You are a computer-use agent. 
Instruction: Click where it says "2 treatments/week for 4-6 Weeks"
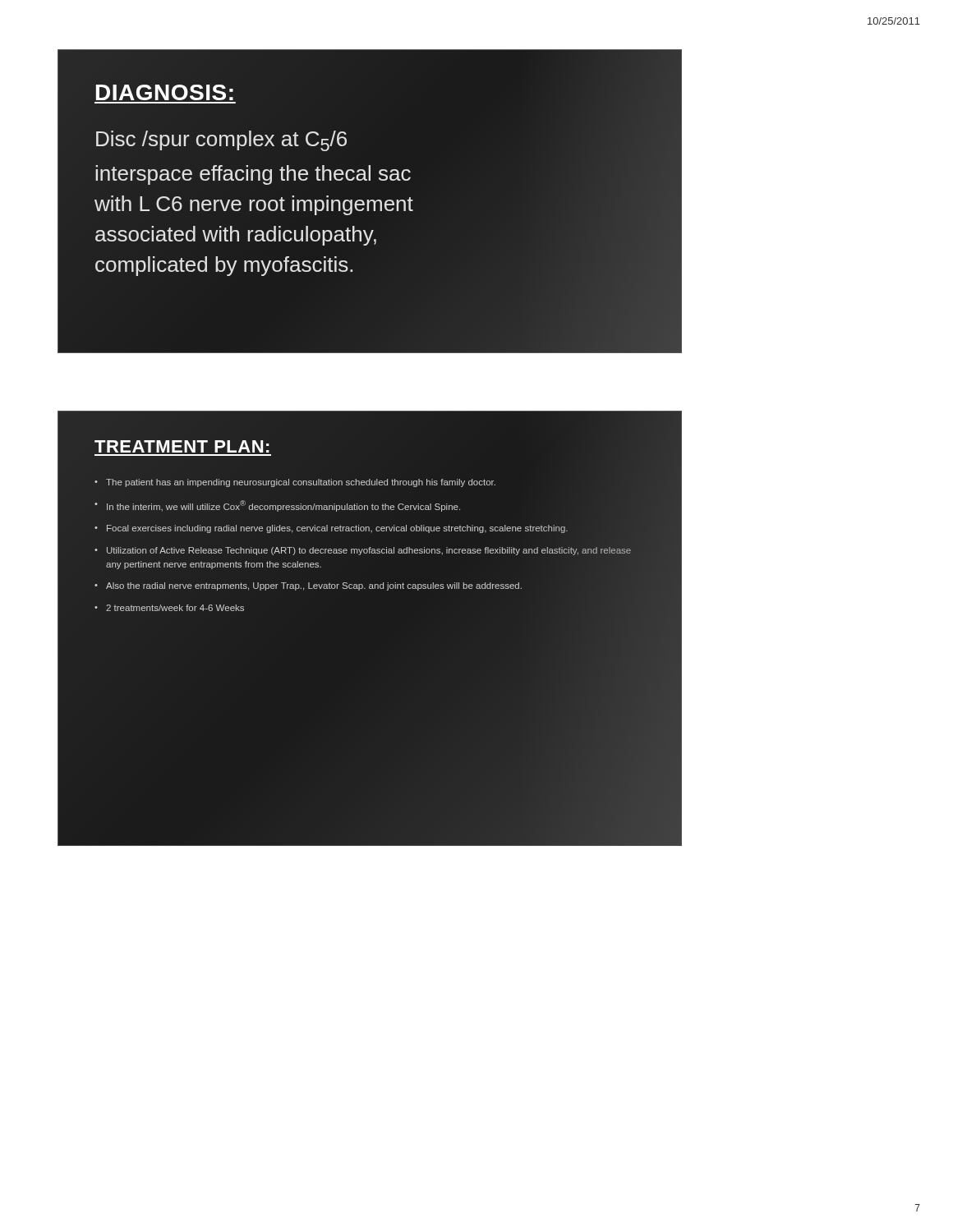pos(175,608)
